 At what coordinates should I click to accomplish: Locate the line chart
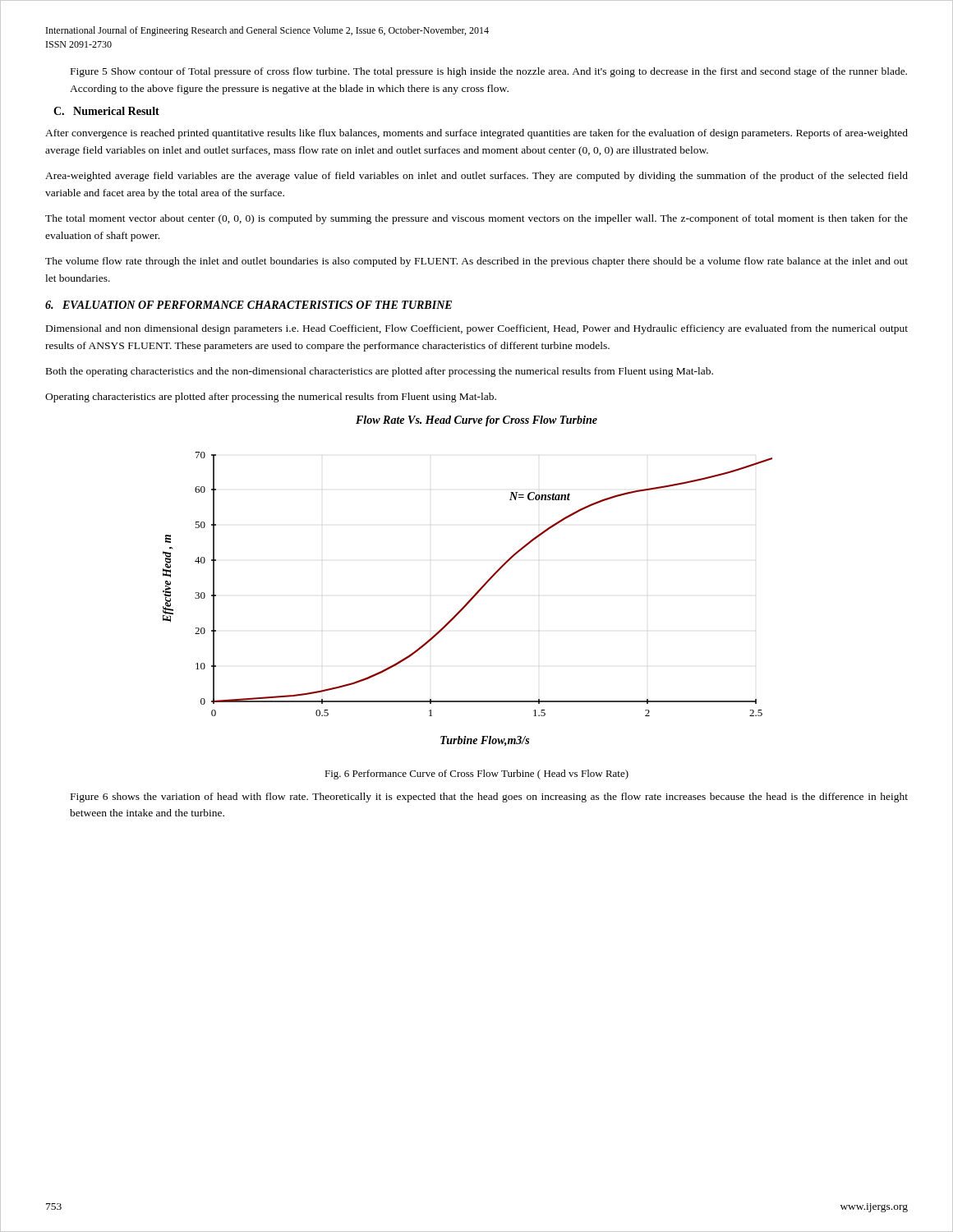[476, 588]
